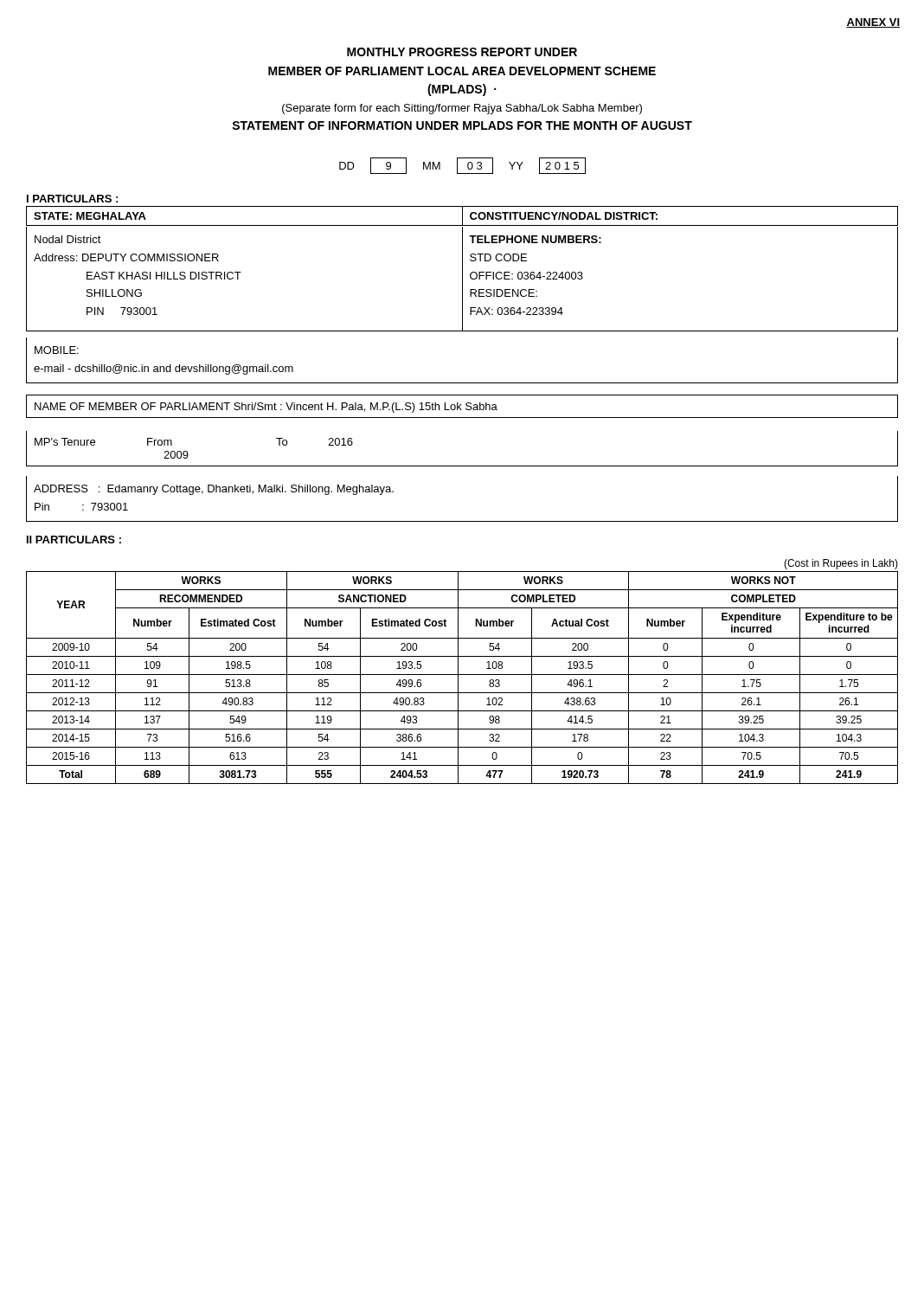Where does it say "MOBILE: e-mail - dcshillo@nic.in and devshillong@gmail.com"?
This screenshot has width=924, height=1298.
57,350
